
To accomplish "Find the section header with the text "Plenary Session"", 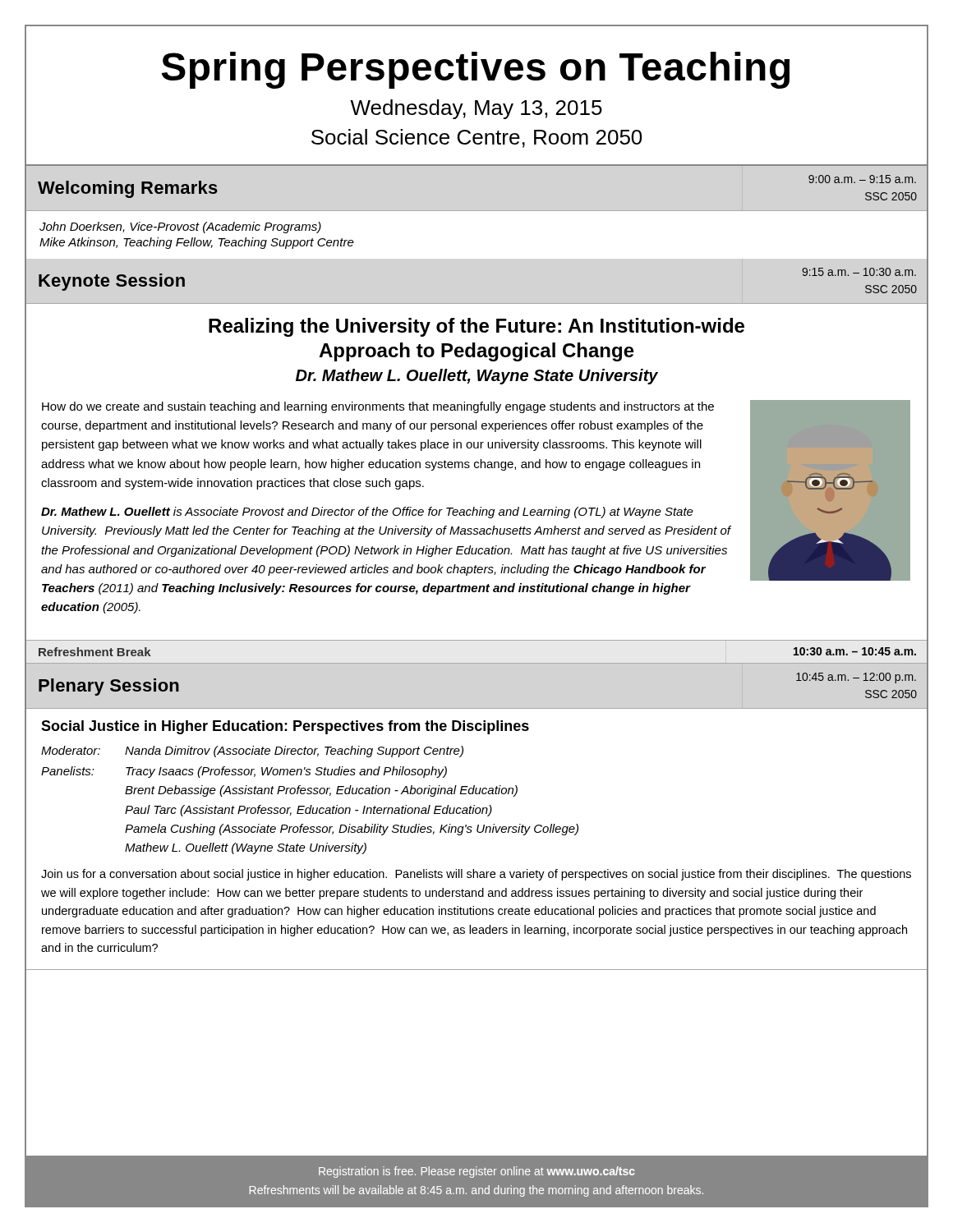I will click(x=109, y=685).
